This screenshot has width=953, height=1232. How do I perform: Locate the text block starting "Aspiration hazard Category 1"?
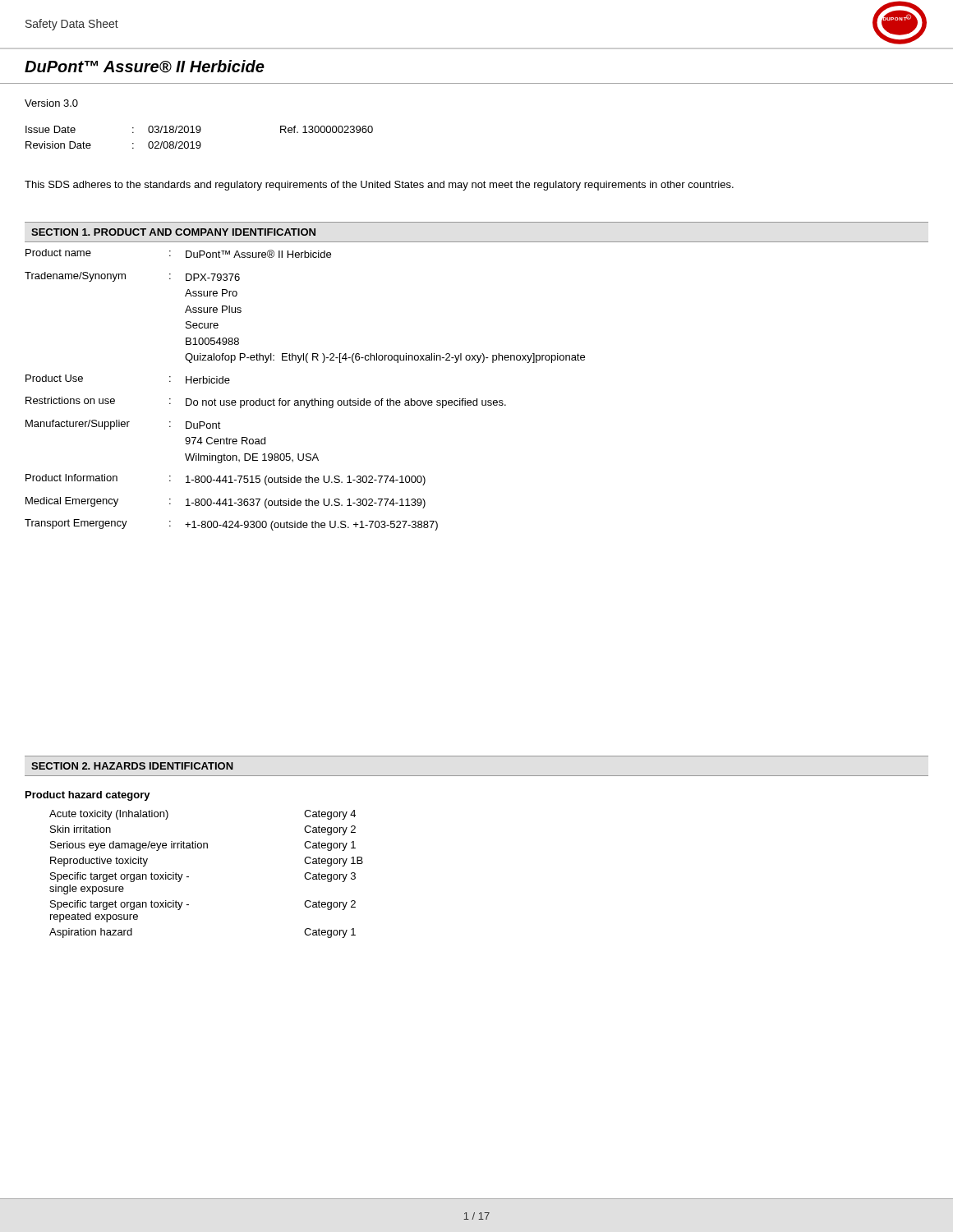coord(89,933)
